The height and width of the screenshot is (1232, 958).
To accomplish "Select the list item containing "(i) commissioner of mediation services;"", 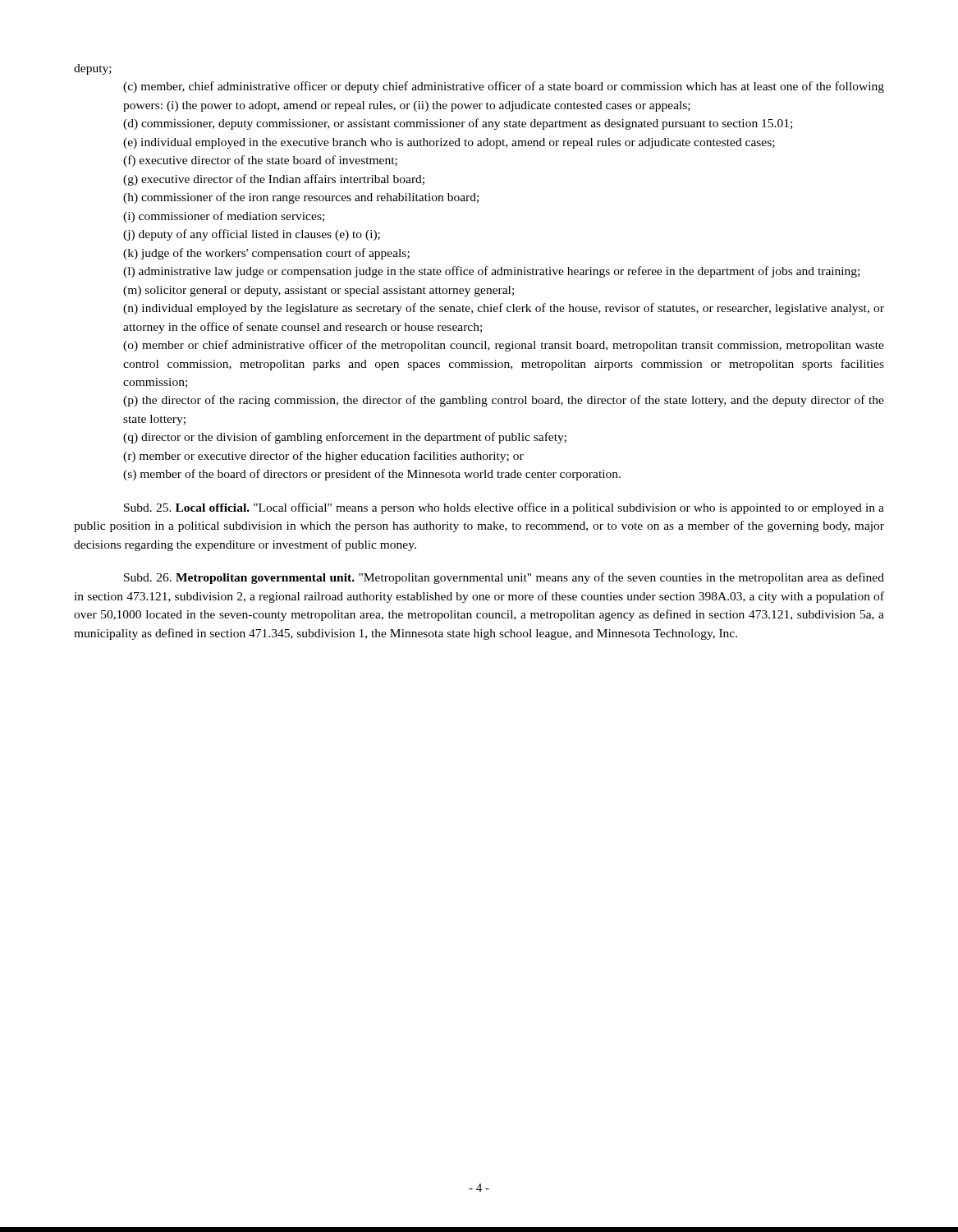I will click(x=224, y=217).
